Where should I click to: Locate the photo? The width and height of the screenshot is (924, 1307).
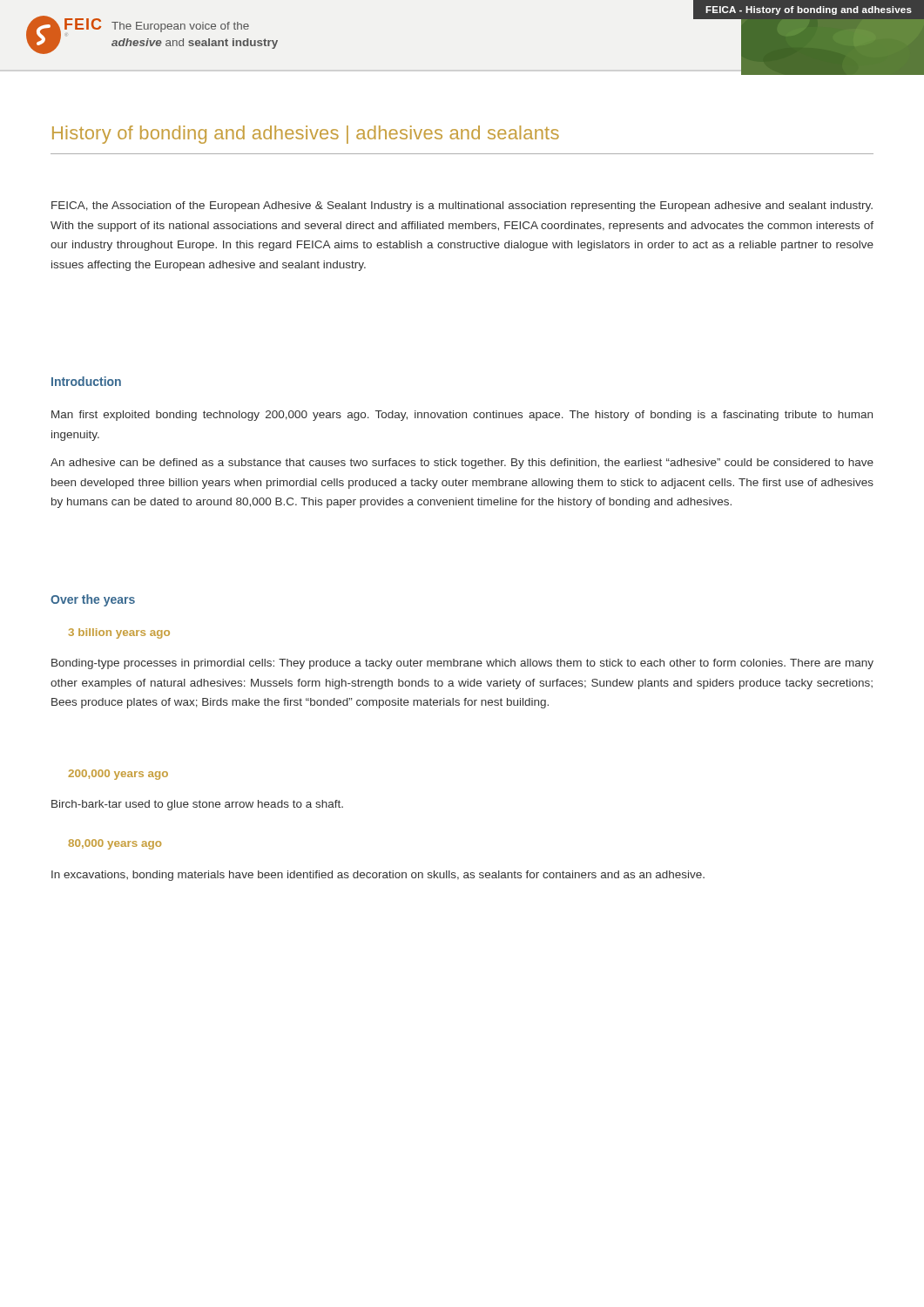[833, 45]
